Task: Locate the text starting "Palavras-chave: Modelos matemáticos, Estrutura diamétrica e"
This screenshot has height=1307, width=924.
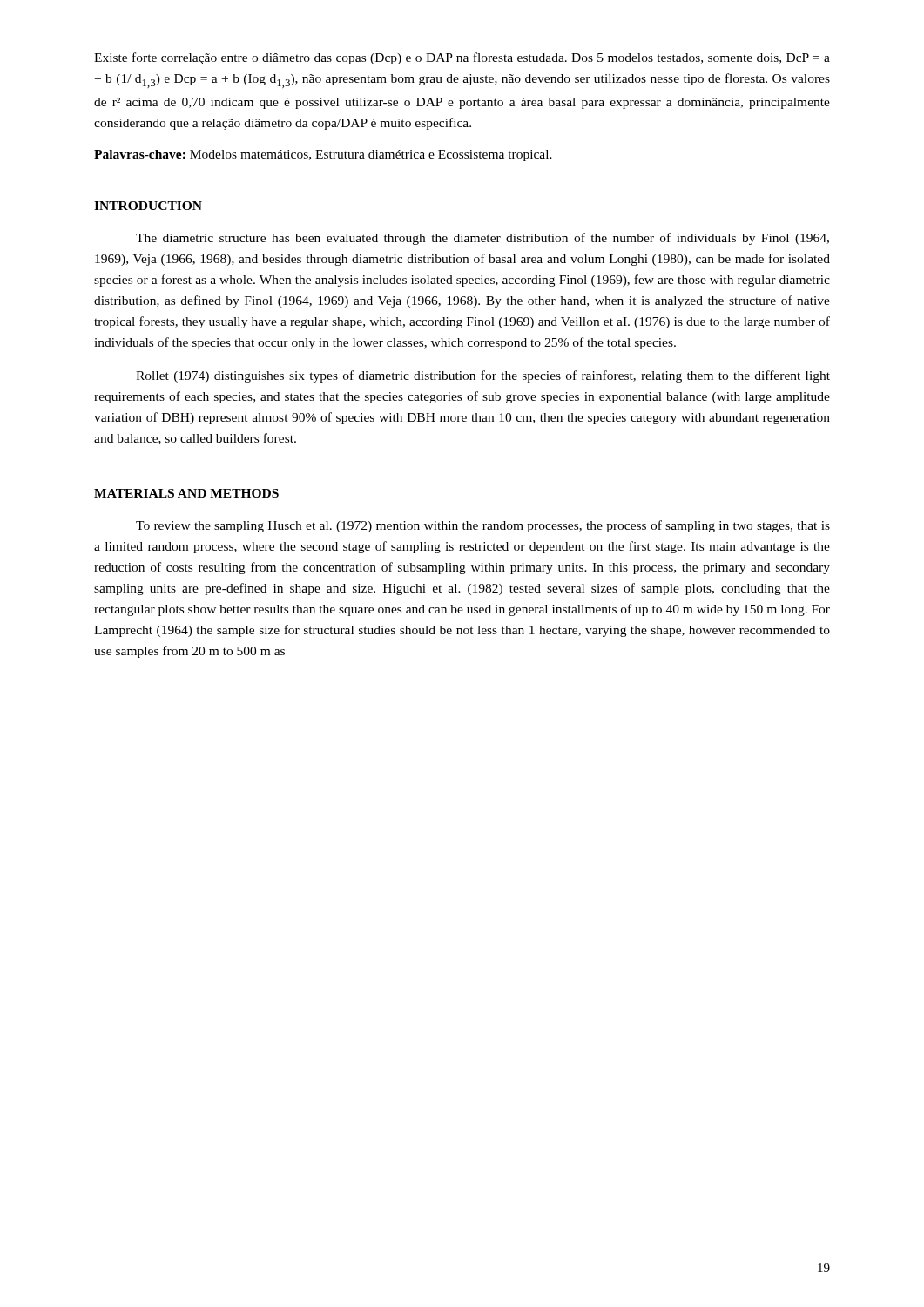Action: [462, 154]
